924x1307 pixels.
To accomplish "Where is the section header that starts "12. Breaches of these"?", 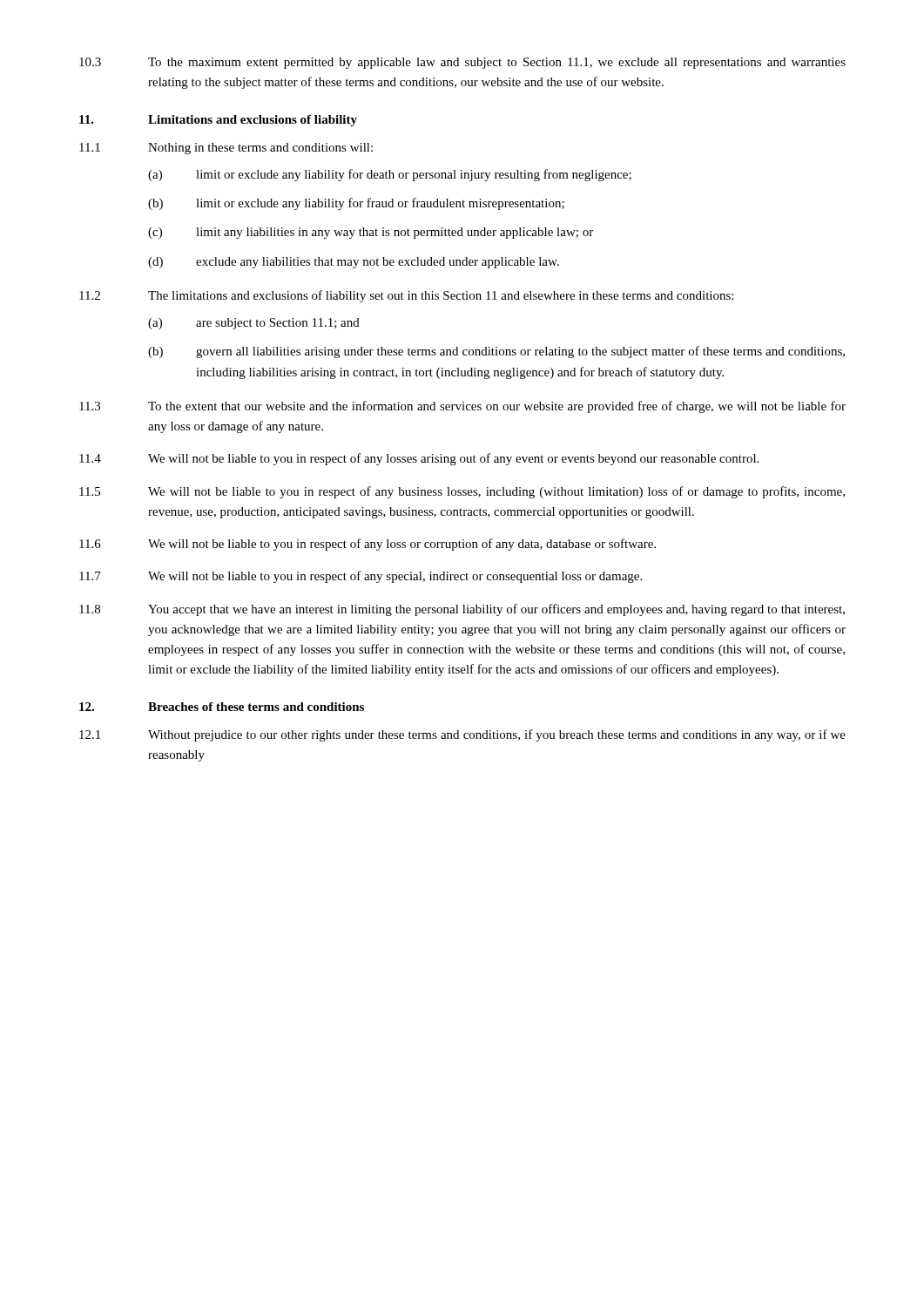I will pyautogui.click(x=221, y=707).
